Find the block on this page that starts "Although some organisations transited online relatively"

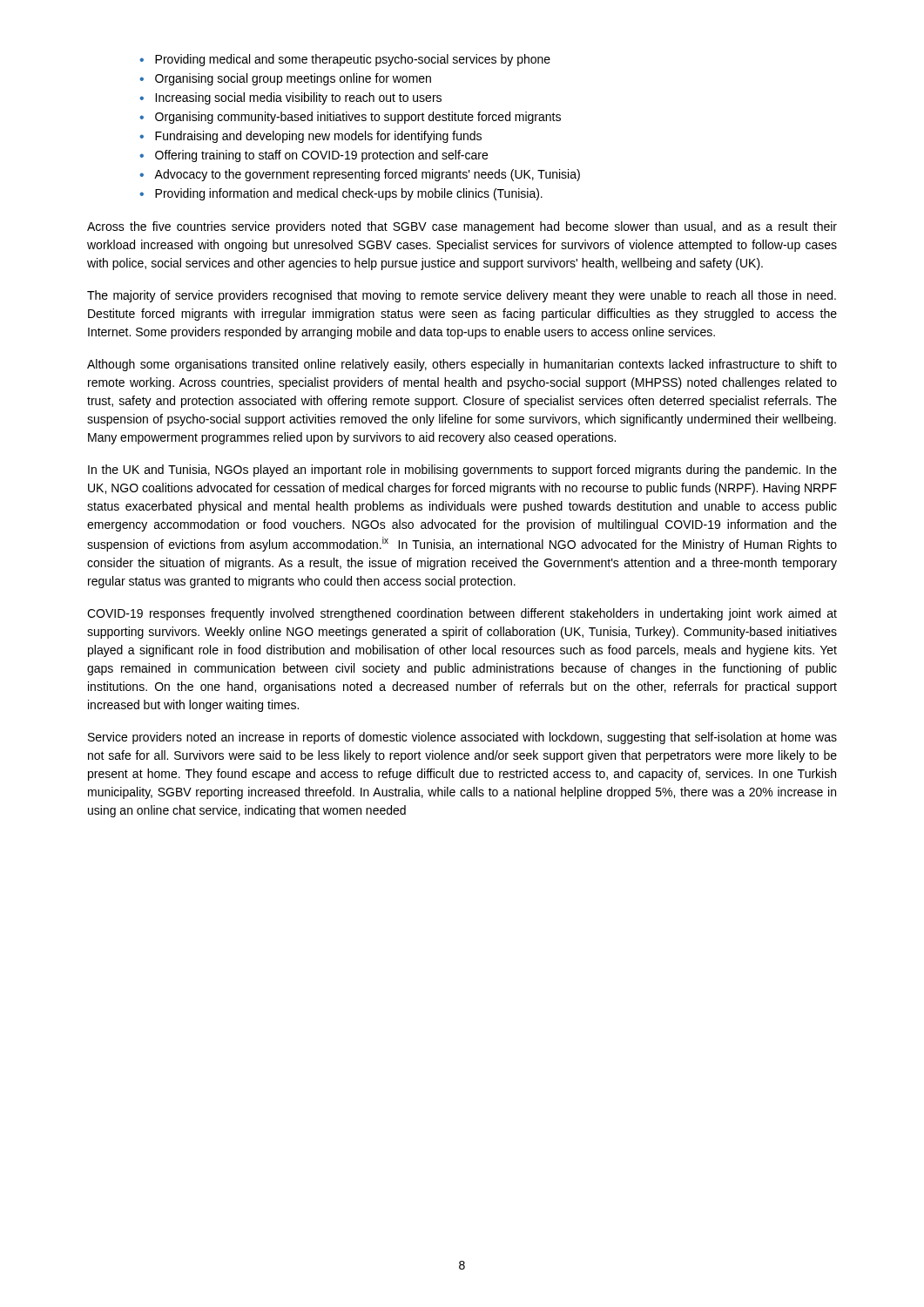tap(462, 401)
